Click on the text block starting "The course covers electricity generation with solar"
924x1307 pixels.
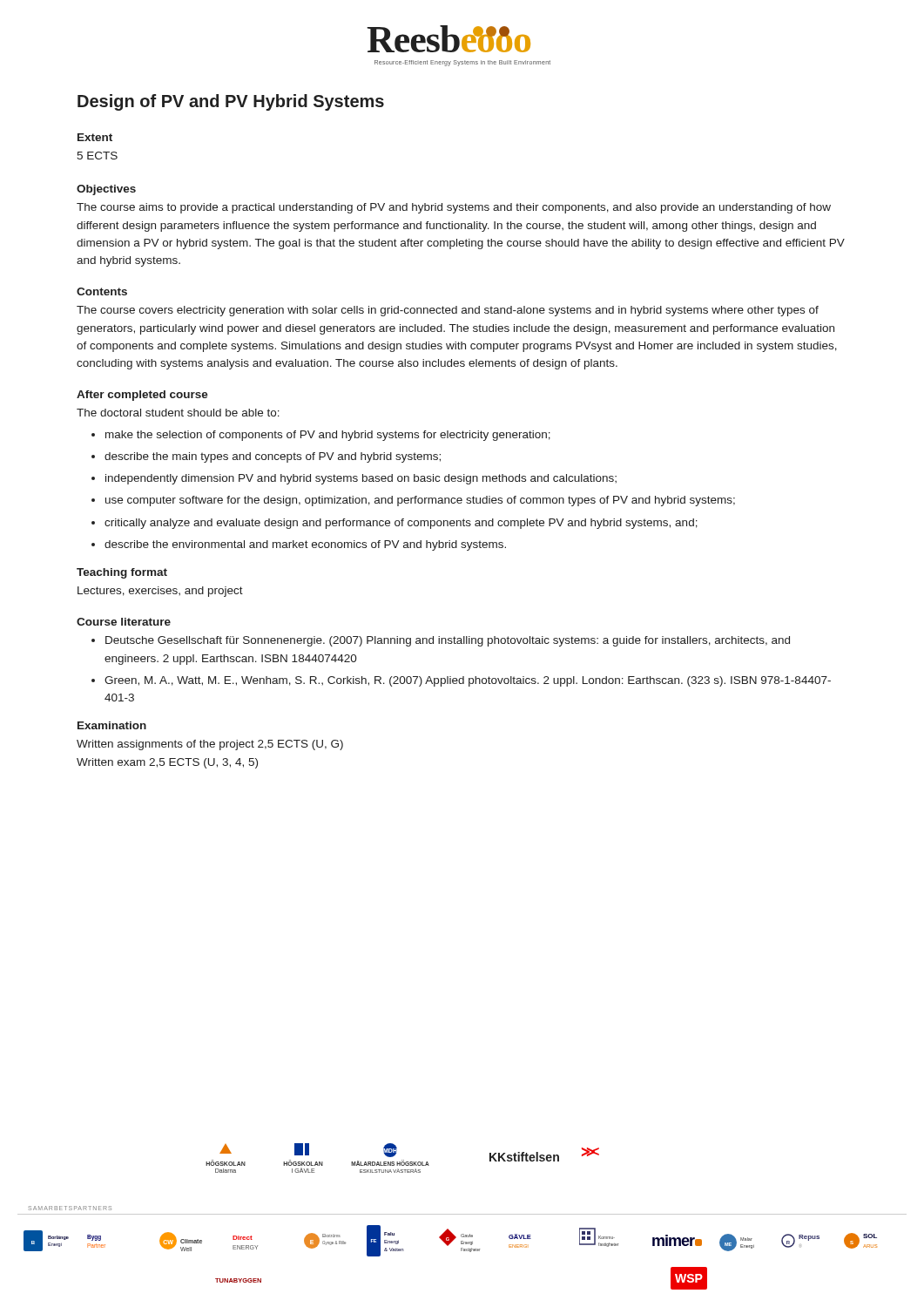click(x=457, y=336)
